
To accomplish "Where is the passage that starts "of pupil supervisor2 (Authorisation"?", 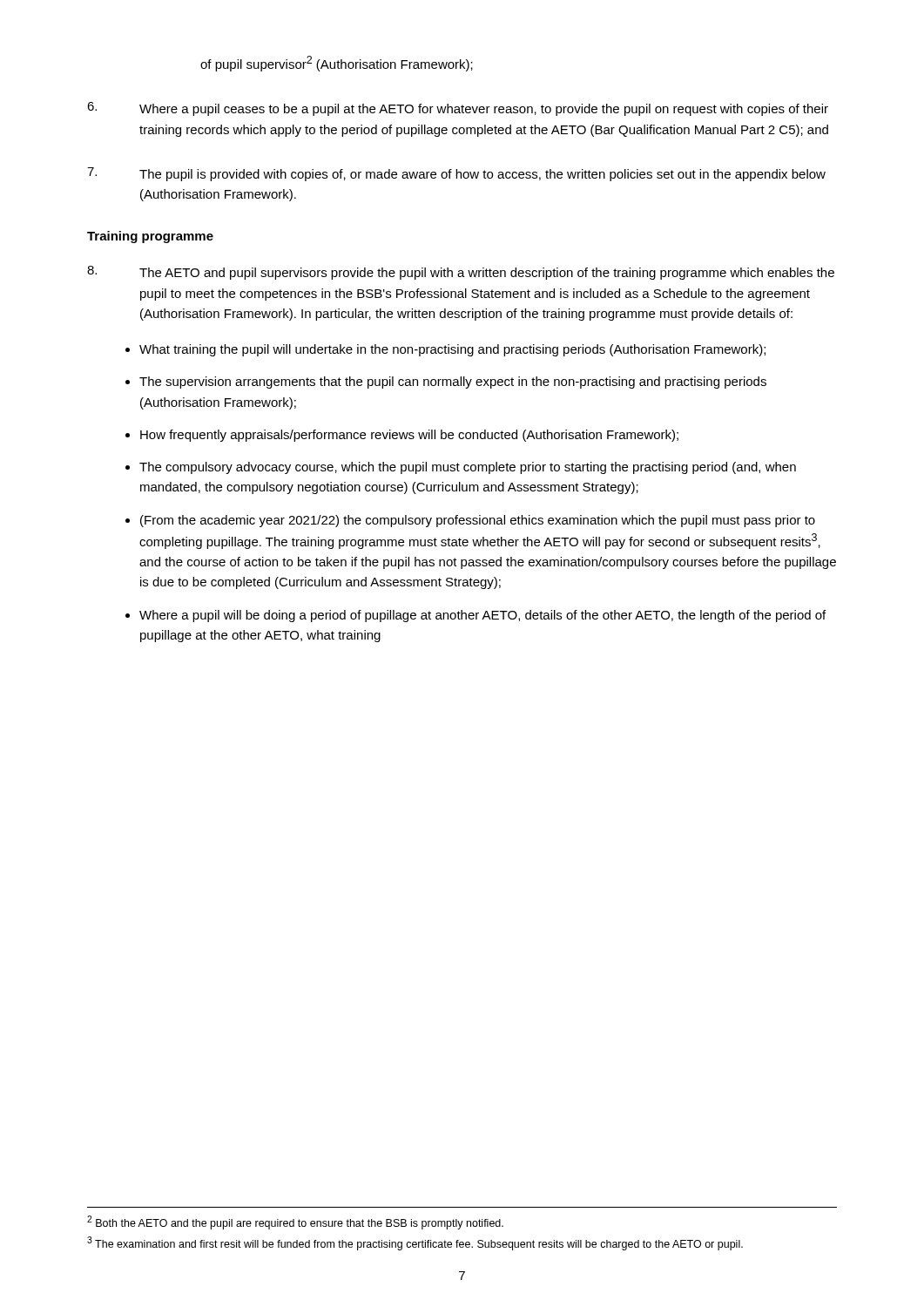I will [x=337, y=63].
